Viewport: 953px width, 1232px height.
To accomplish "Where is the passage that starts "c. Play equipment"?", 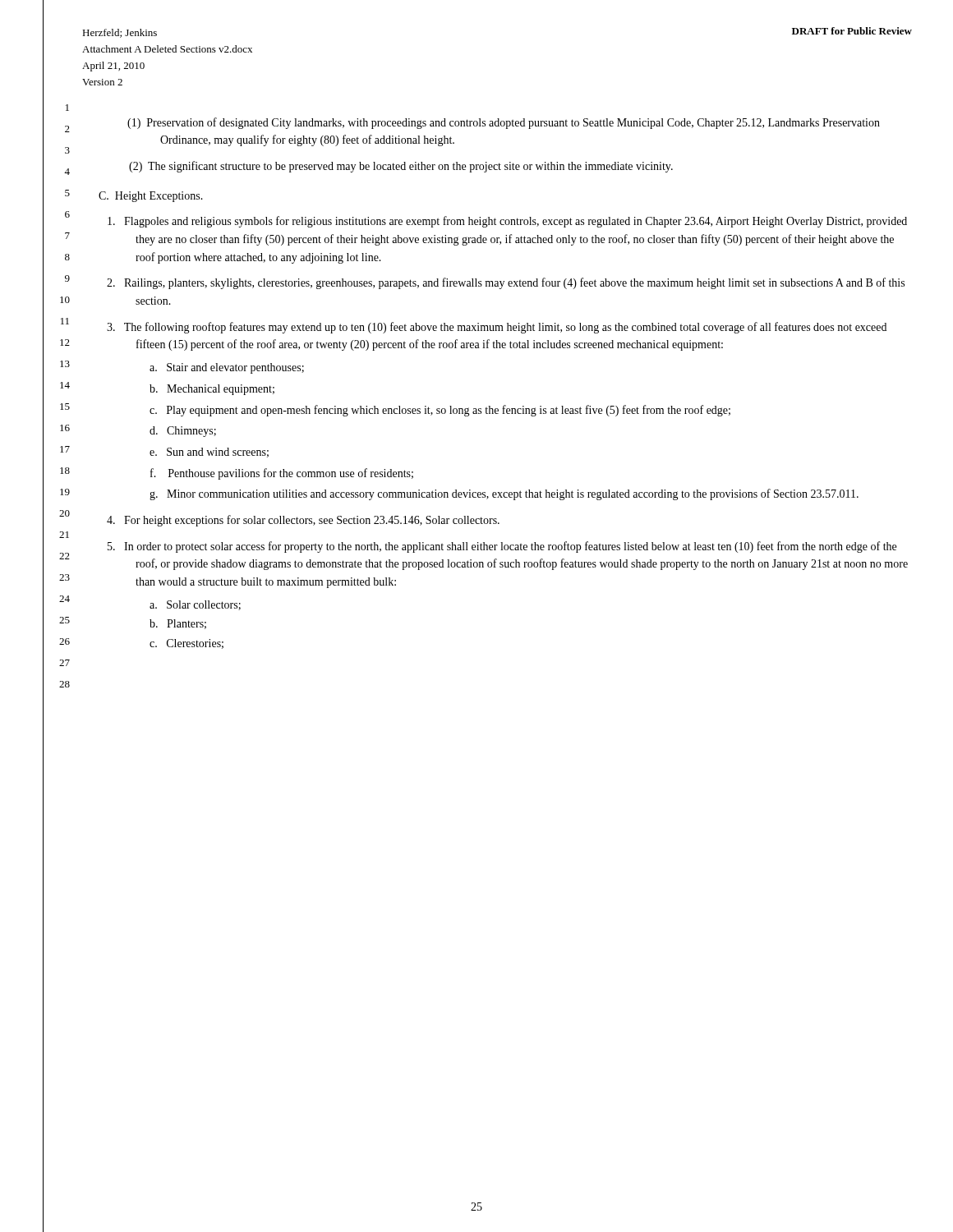I will tap(440, 410).
